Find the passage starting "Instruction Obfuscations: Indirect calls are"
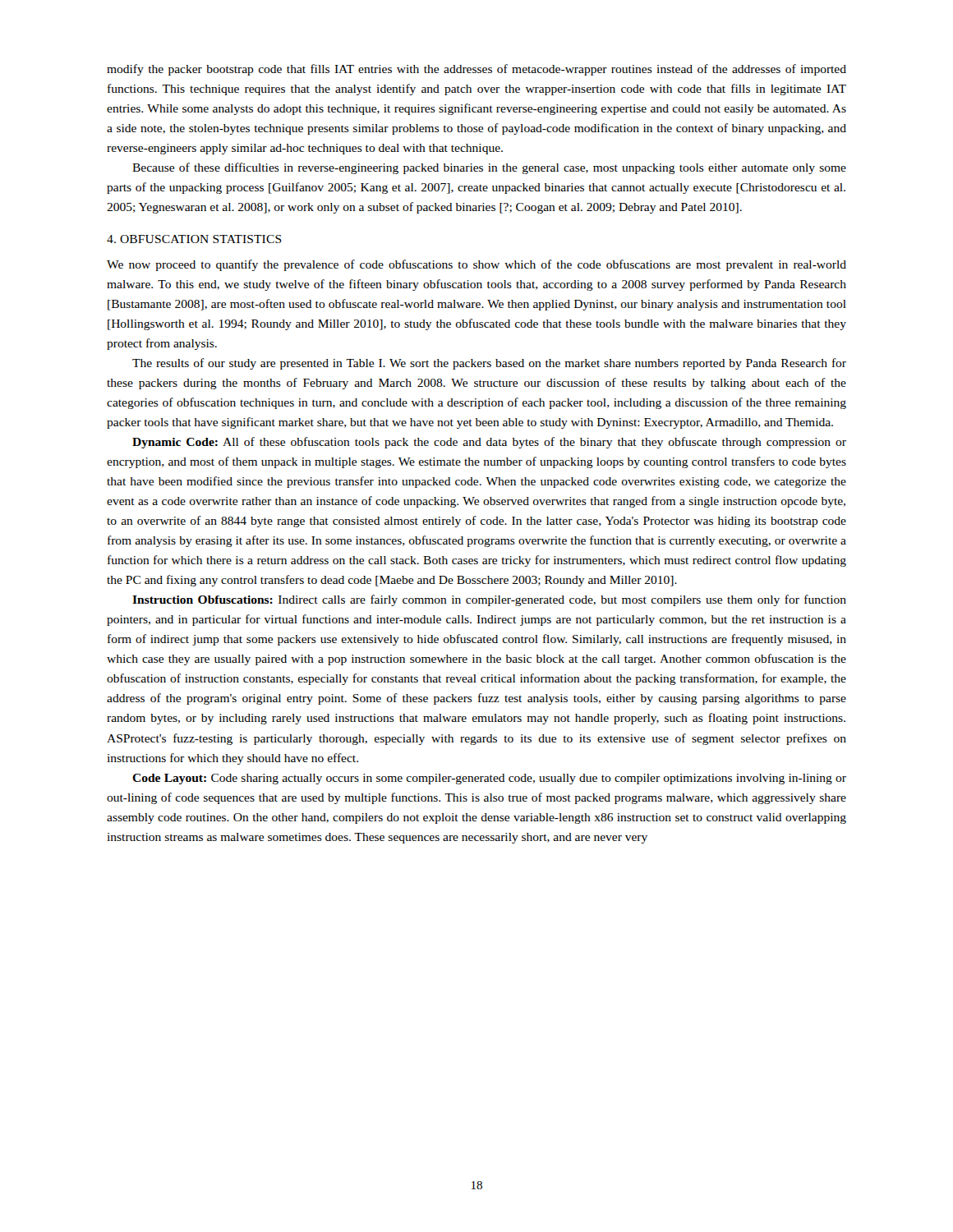The image size is (953, 1232). (x=476, y=678)
